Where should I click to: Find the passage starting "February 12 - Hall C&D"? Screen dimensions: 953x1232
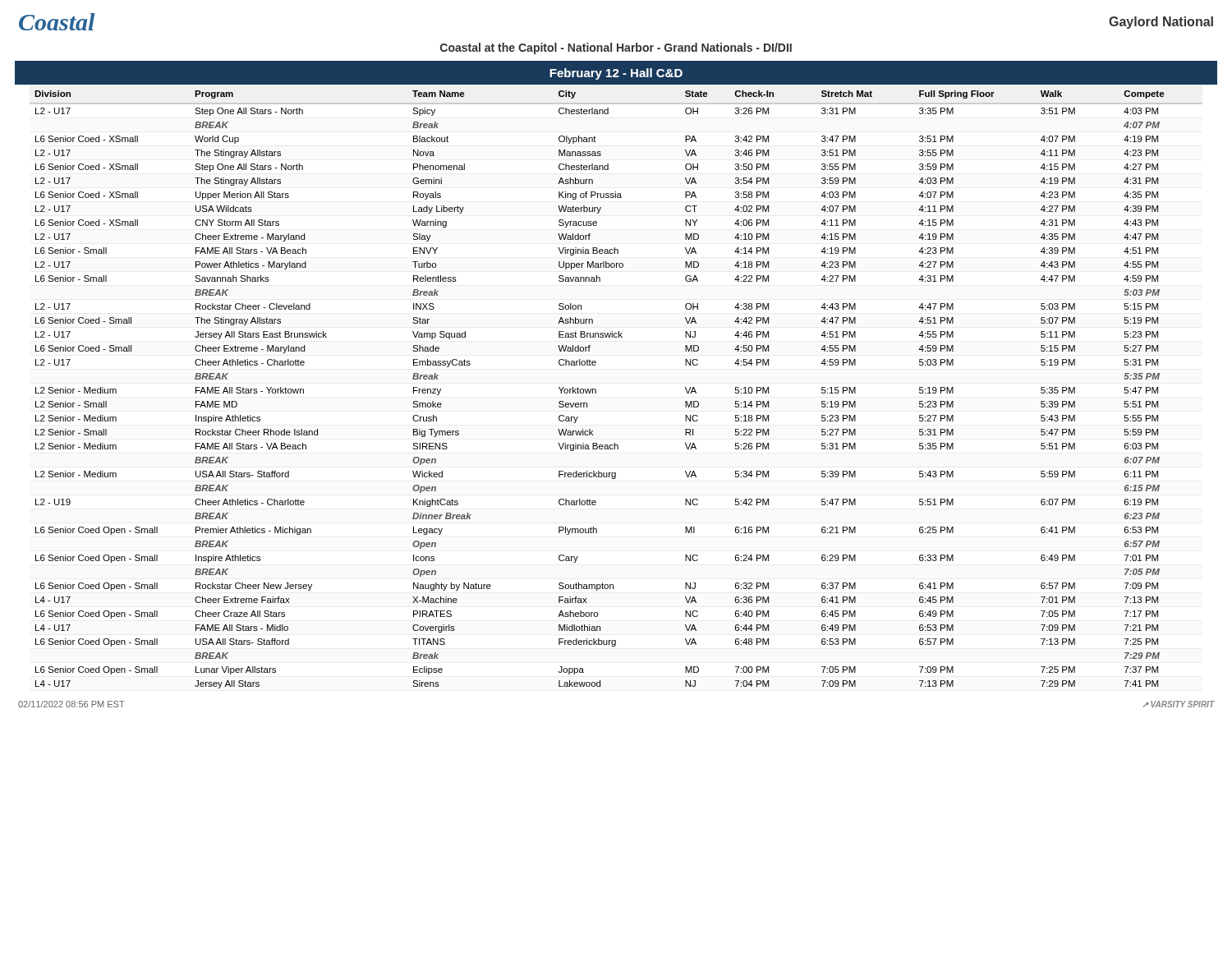click(616, 73)
